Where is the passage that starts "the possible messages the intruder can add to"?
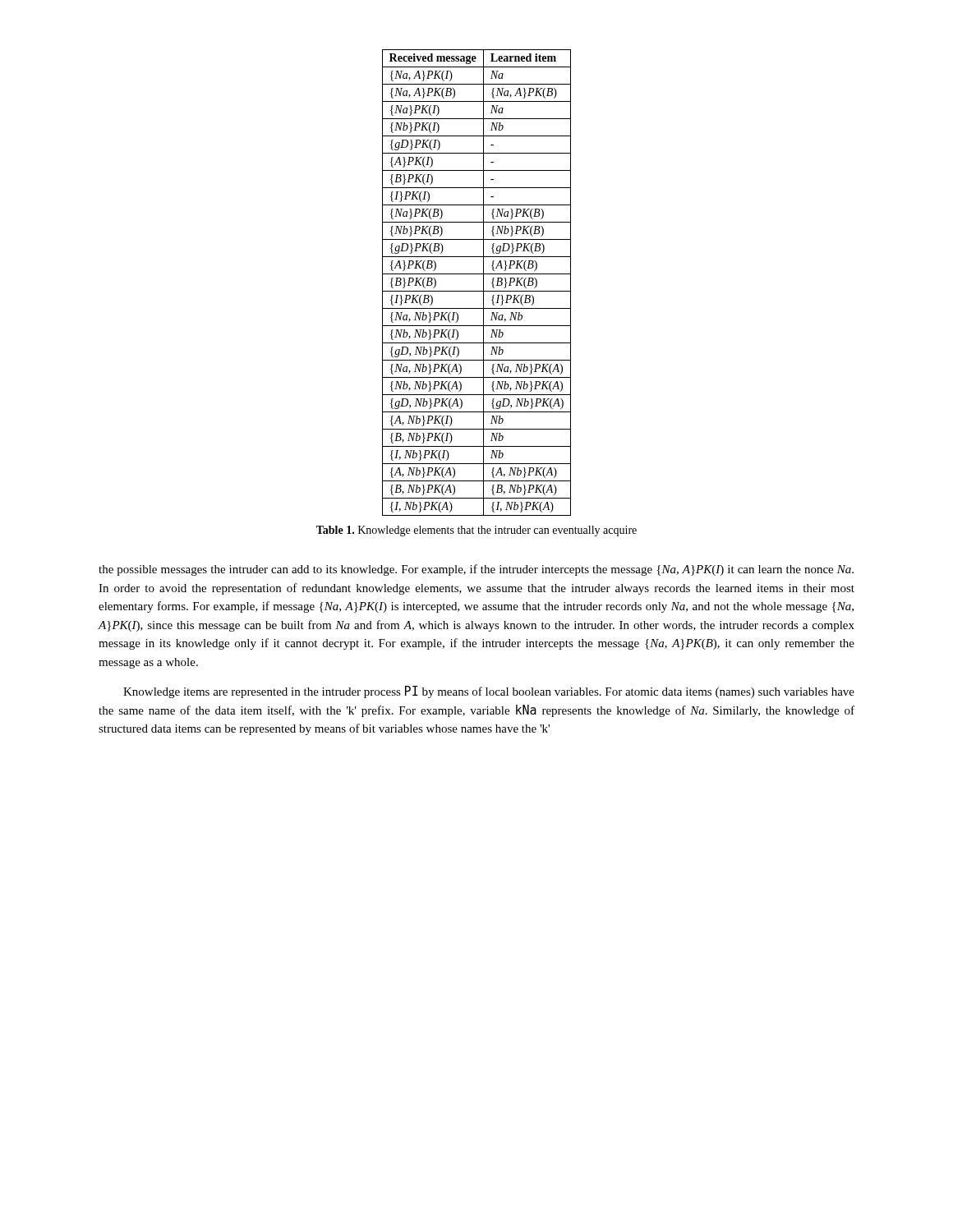Image resolution: width=953 pixels, height=1232 pixels. (476, 616)
